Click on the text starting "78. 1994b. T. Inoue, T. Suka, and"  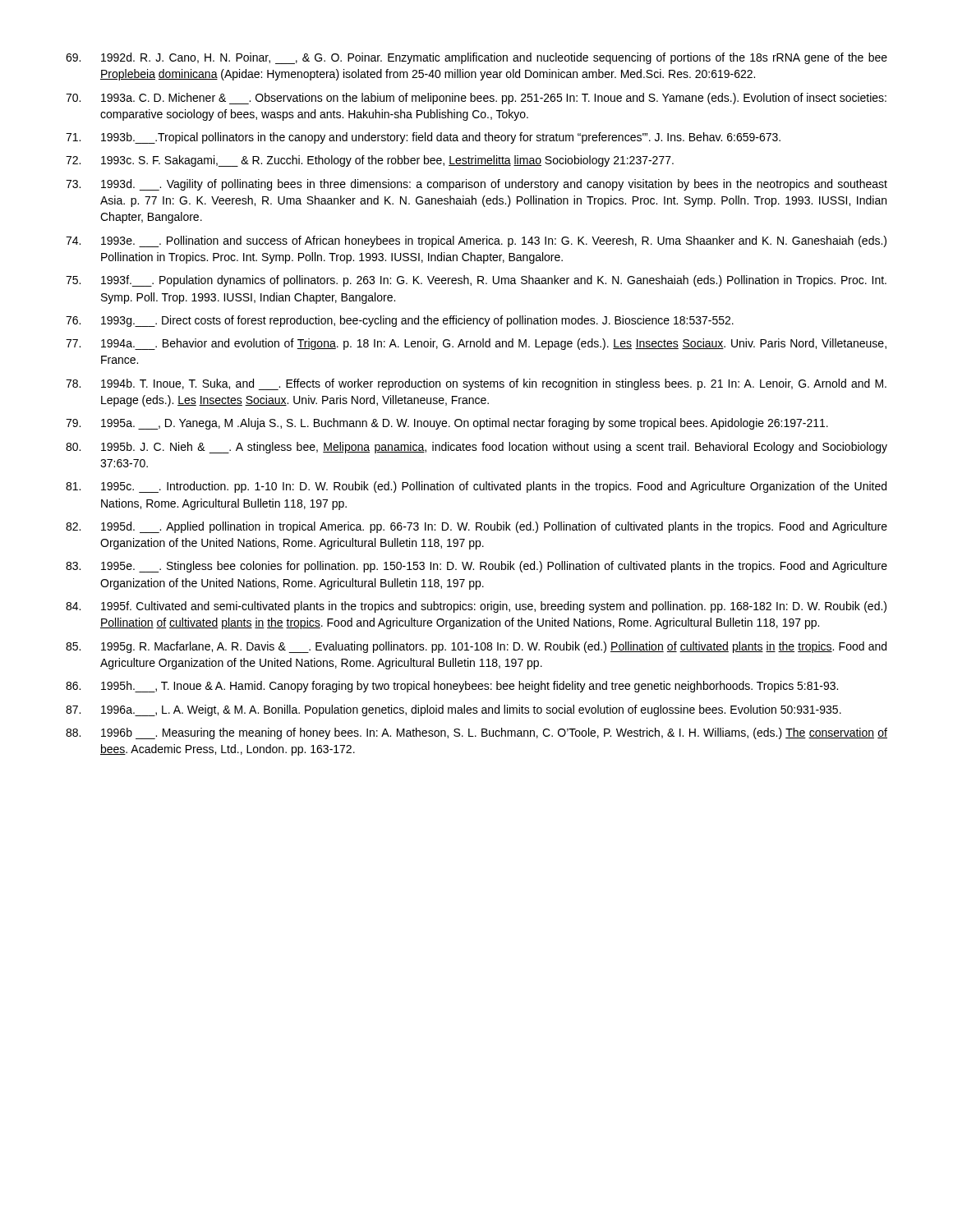click(x=476, y=392)
